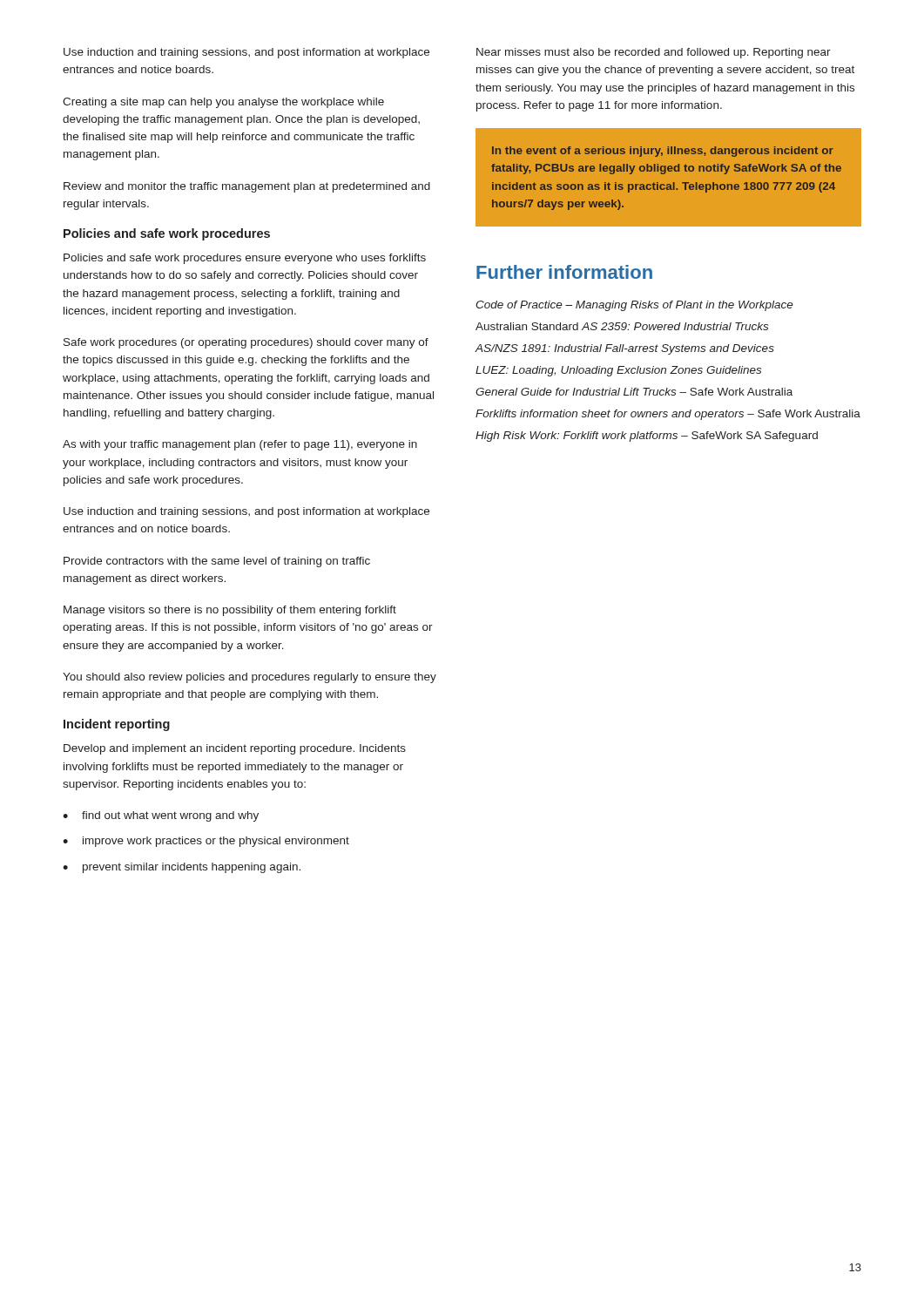Click on the list item containing "• prevent similar incidents happening again."

point(182,868)
